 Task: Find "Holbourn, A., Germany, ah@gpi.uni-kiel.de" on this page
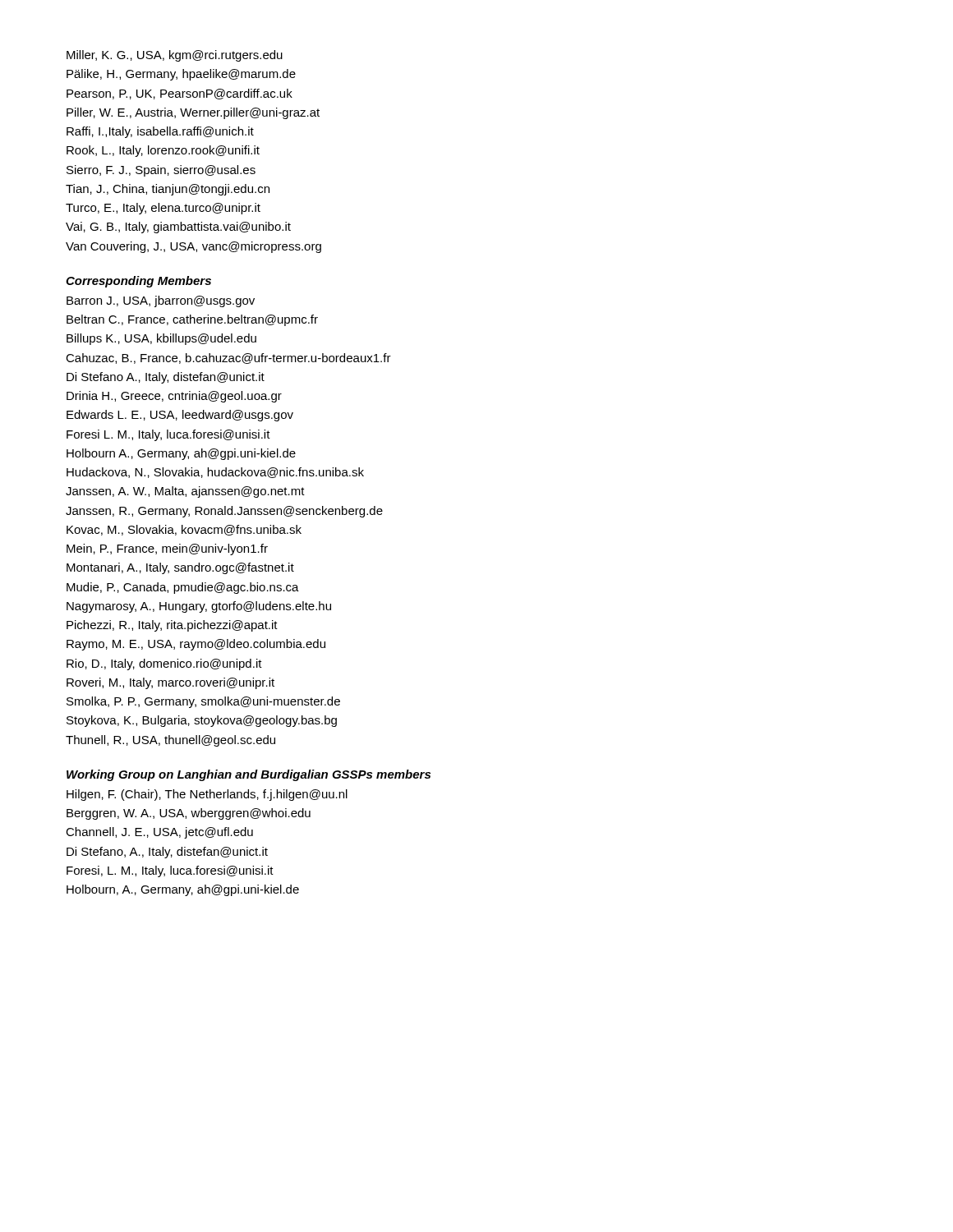tap(182, 889)
